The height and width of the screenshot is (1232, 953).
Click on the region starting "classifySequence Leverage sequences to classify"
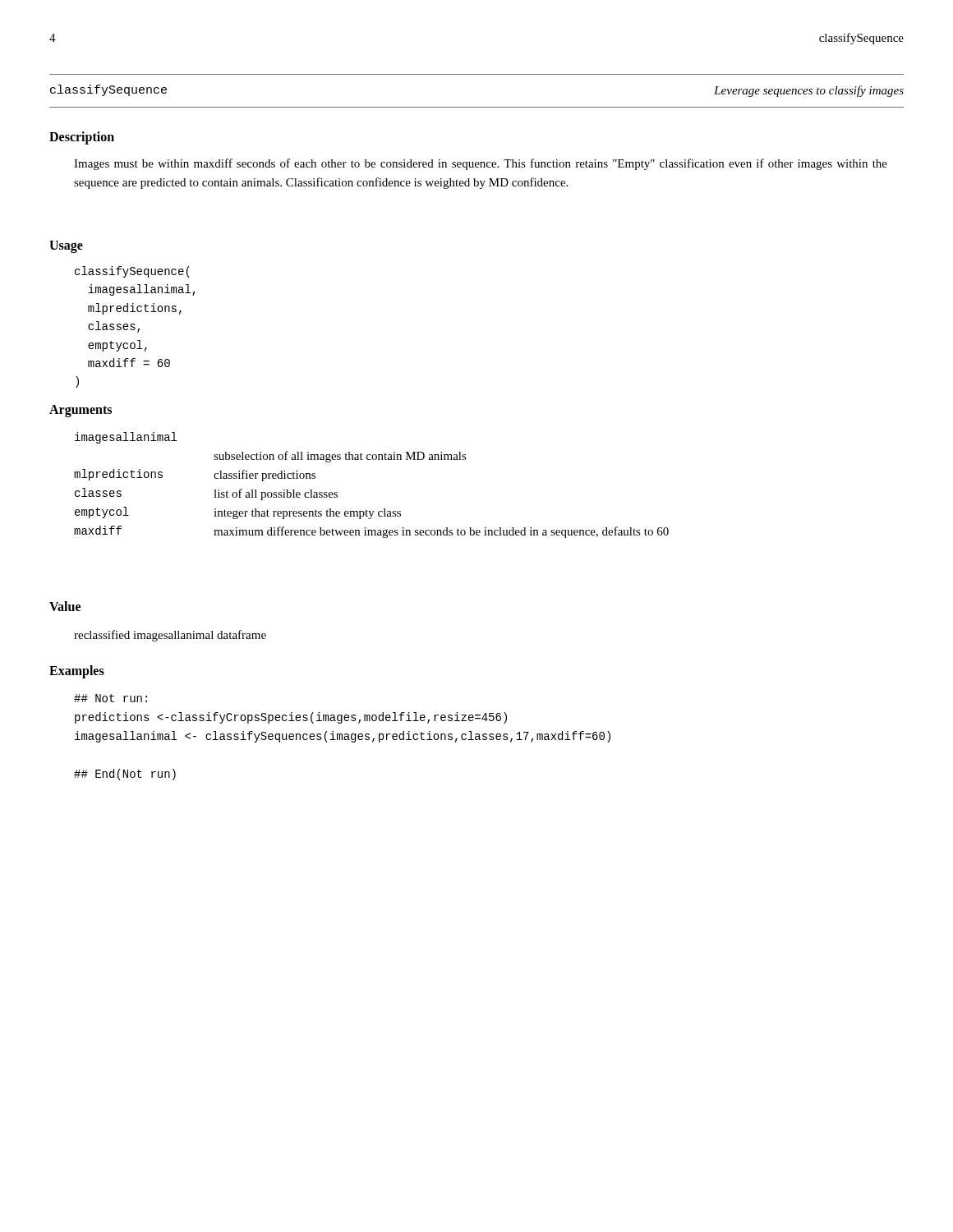point(104,91)
